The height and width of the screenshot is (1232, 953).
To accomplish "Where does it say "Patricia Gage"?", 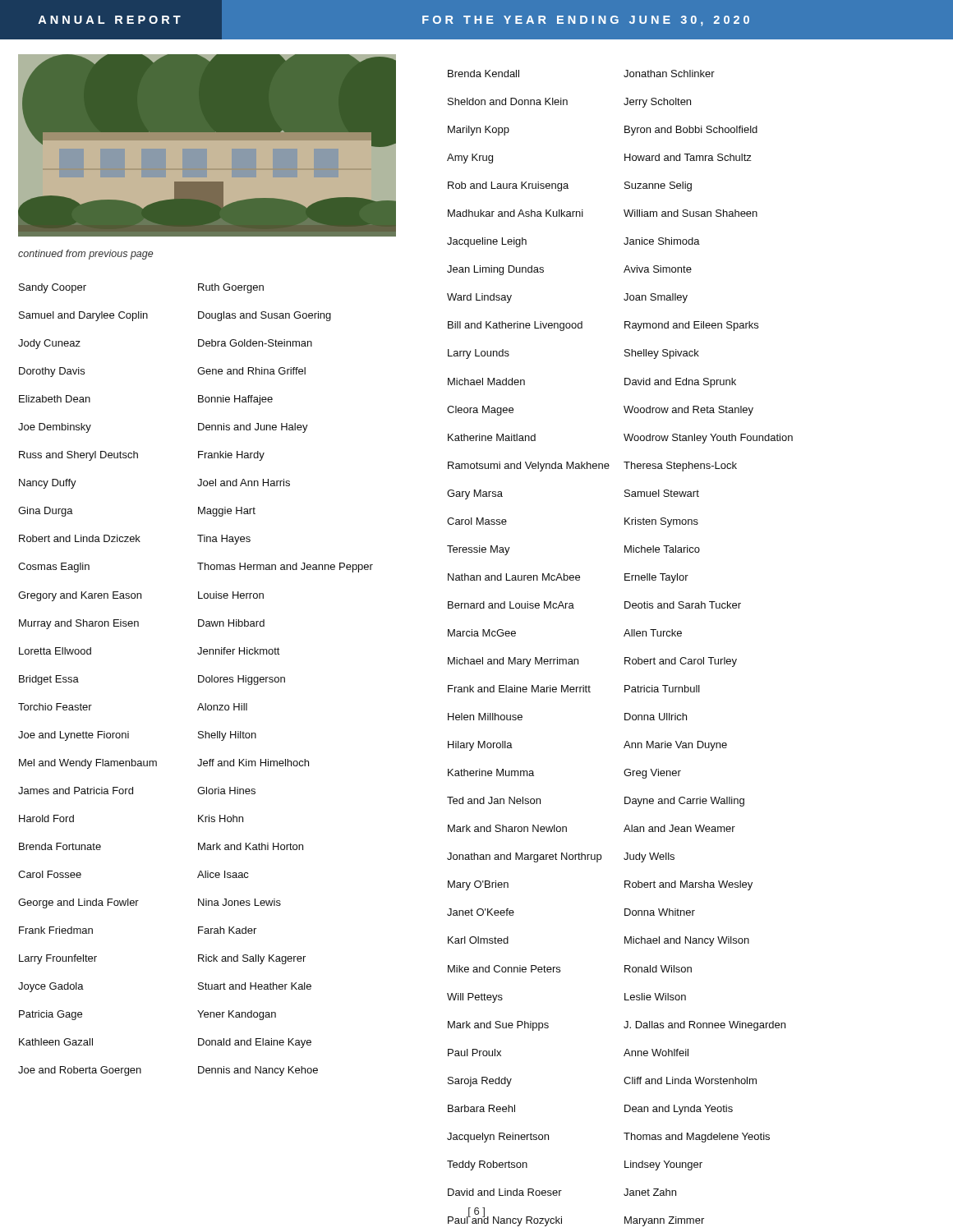I will click(51, 1015).
